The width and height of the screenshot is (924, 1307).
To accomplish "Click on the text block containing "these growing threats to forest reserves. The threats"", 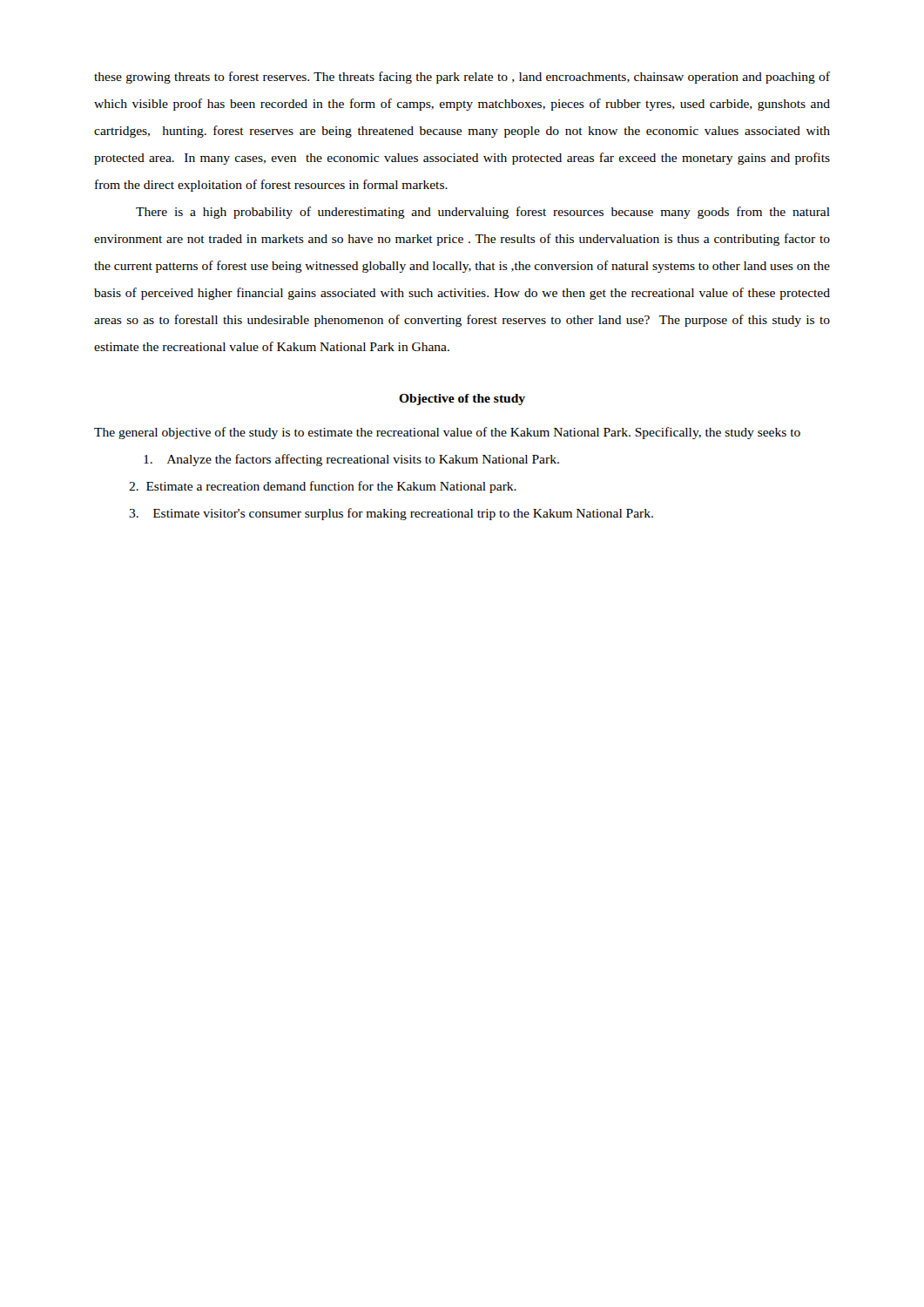I will [x=462, y=130].
